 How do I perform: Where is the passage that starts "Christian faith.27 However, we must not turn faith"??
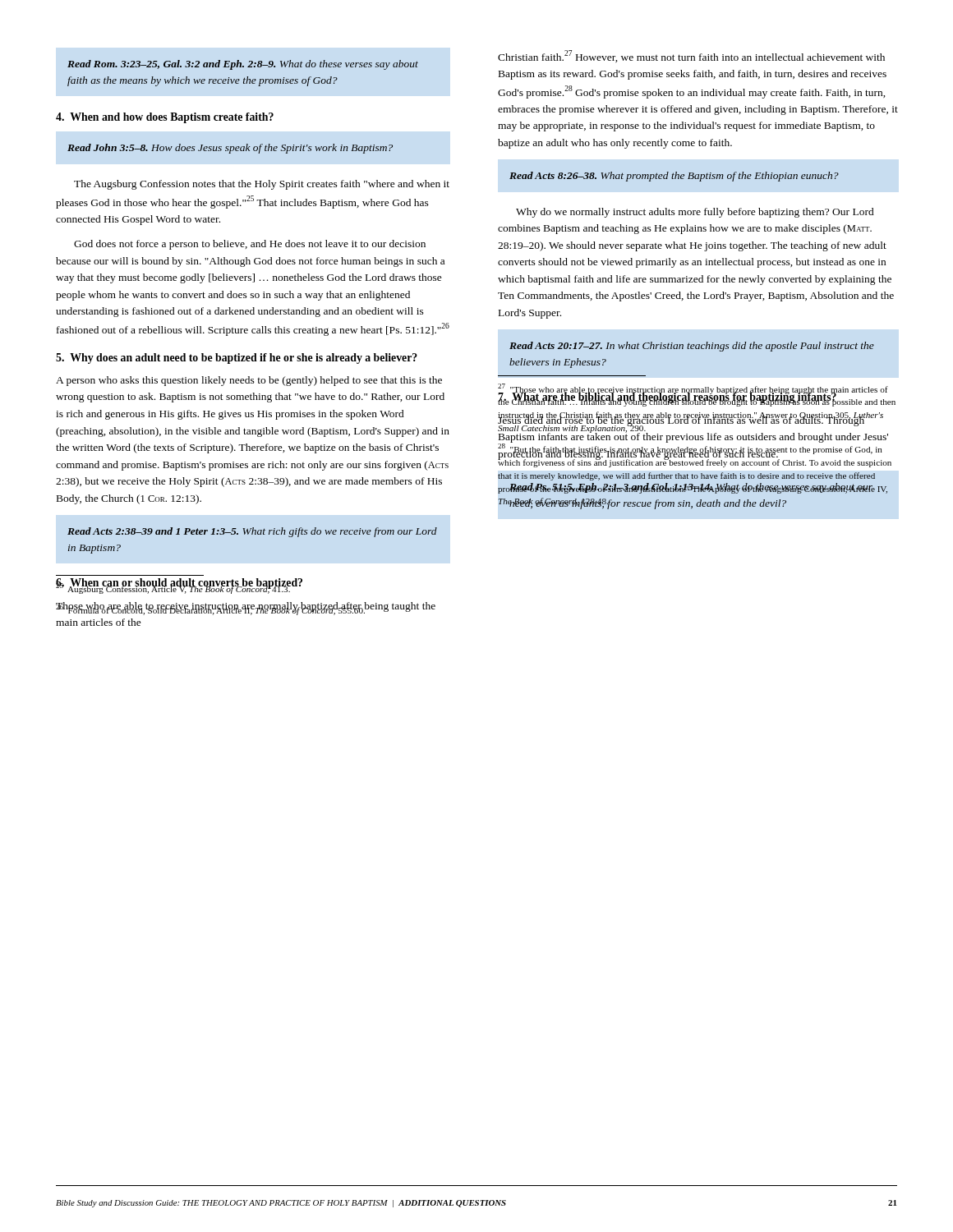click(698, 99)
